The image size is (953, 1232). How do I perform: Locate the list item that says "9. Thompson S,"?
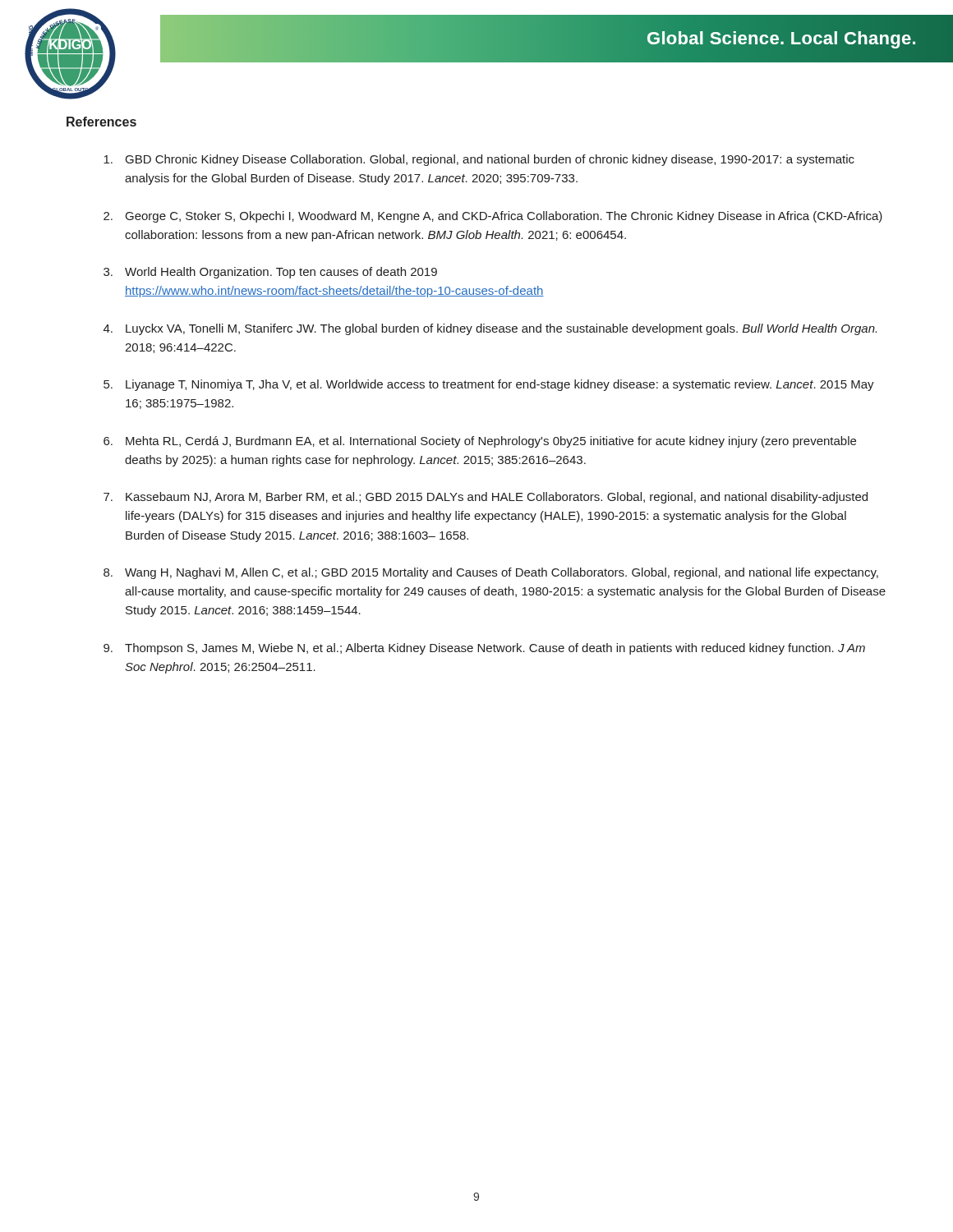(x=476, y=657)
